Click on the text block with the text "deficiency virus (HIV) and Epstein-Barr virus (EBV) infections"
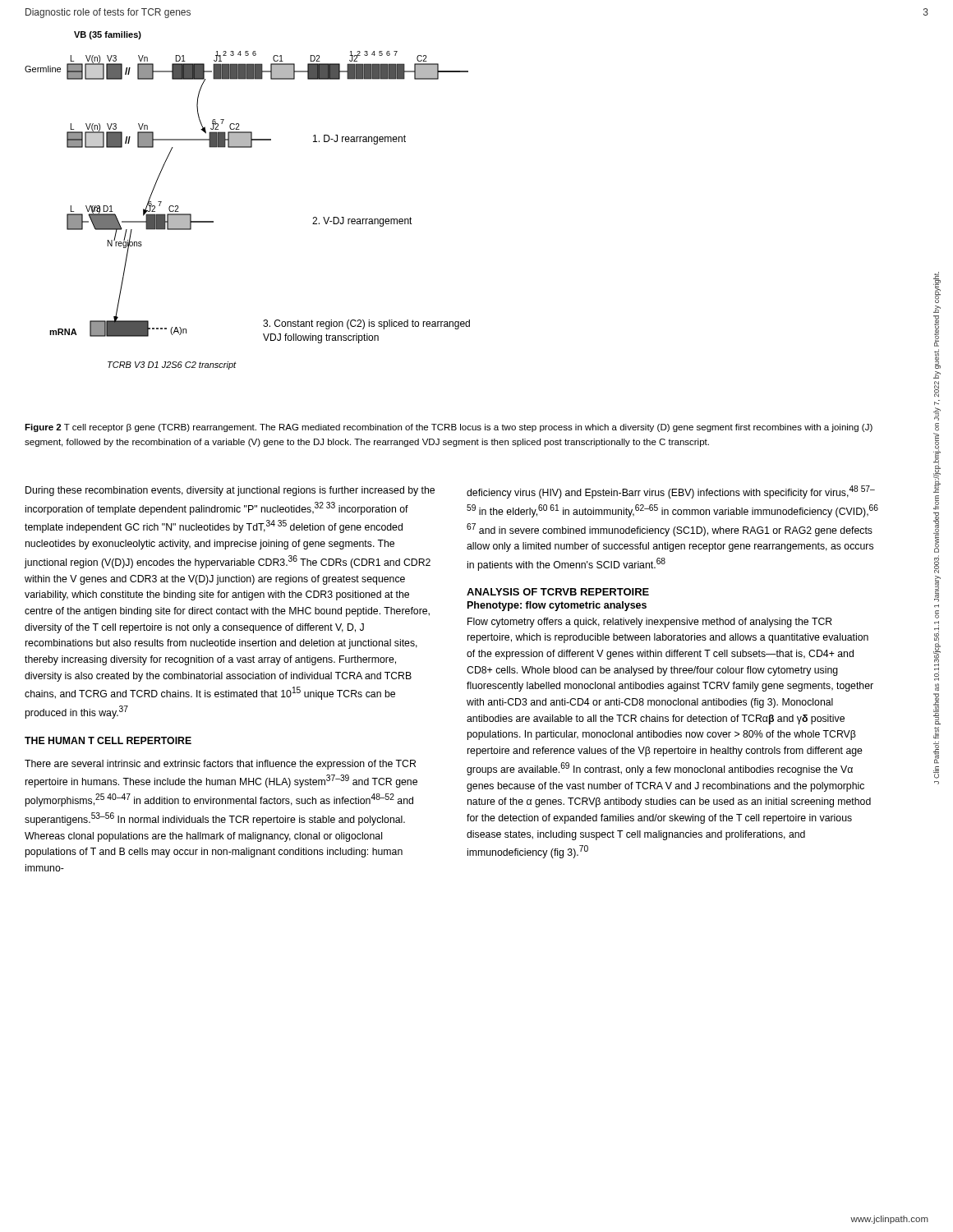 [673, 528]
